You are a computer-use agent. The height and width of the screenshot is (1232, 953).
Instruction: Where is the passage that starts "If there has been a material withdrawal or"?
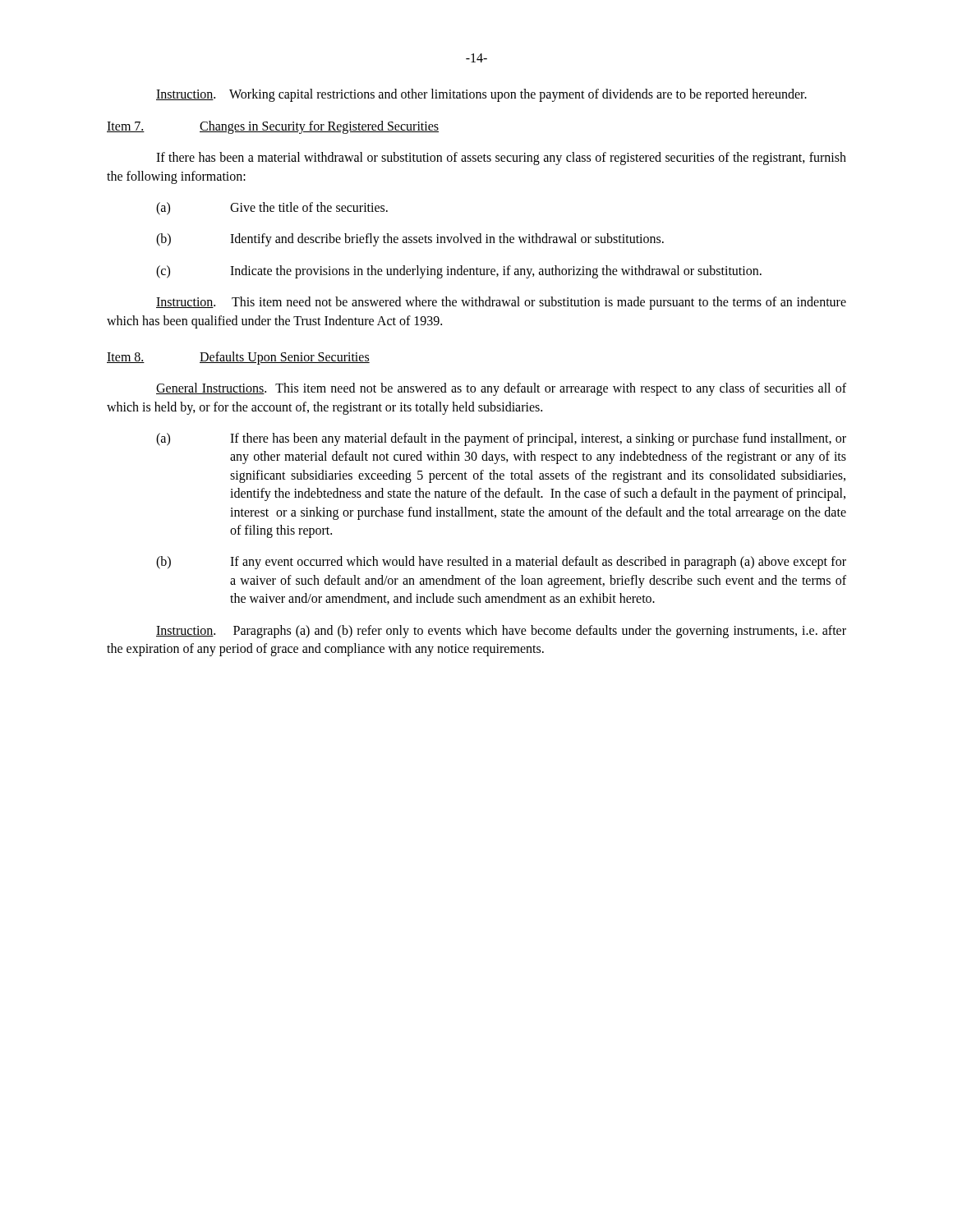(x=476, y=167)
